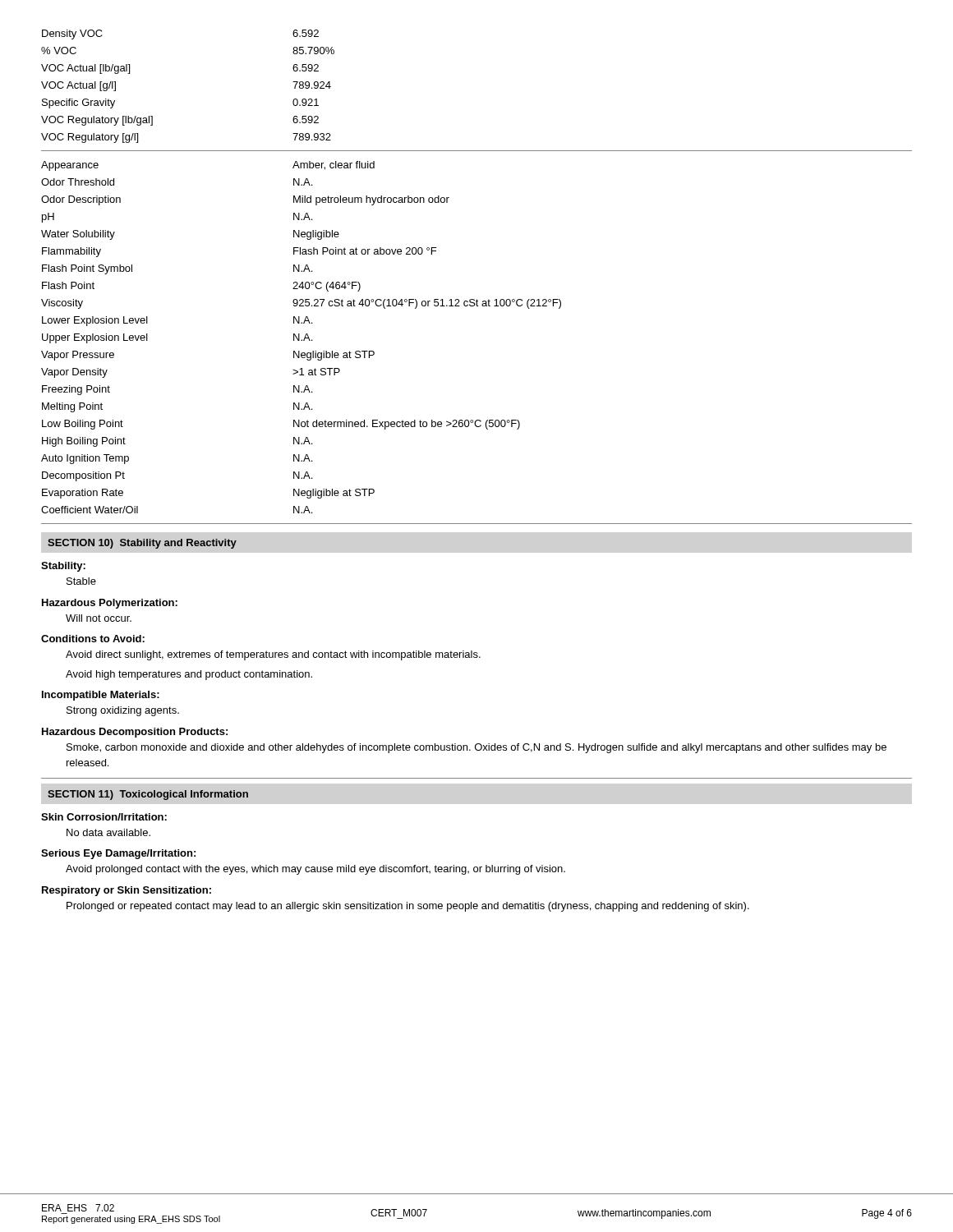
Task: Click on the text that says "Hazardous Polymerization:"
Action: click(110, 602)
